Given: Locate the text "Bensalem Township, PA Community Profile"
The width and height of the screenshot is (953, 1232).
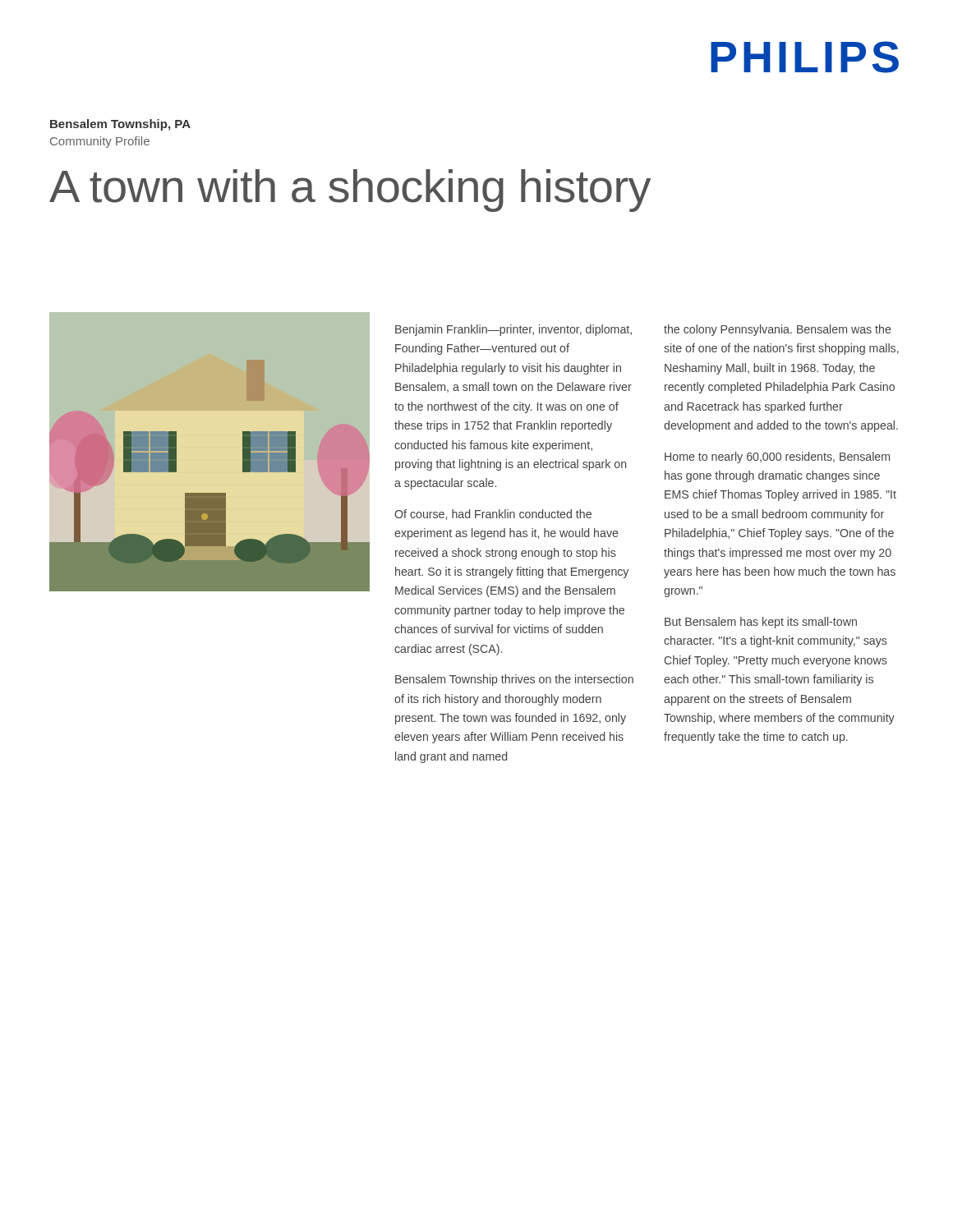Looking at the screenshot, I should point(120,132).
